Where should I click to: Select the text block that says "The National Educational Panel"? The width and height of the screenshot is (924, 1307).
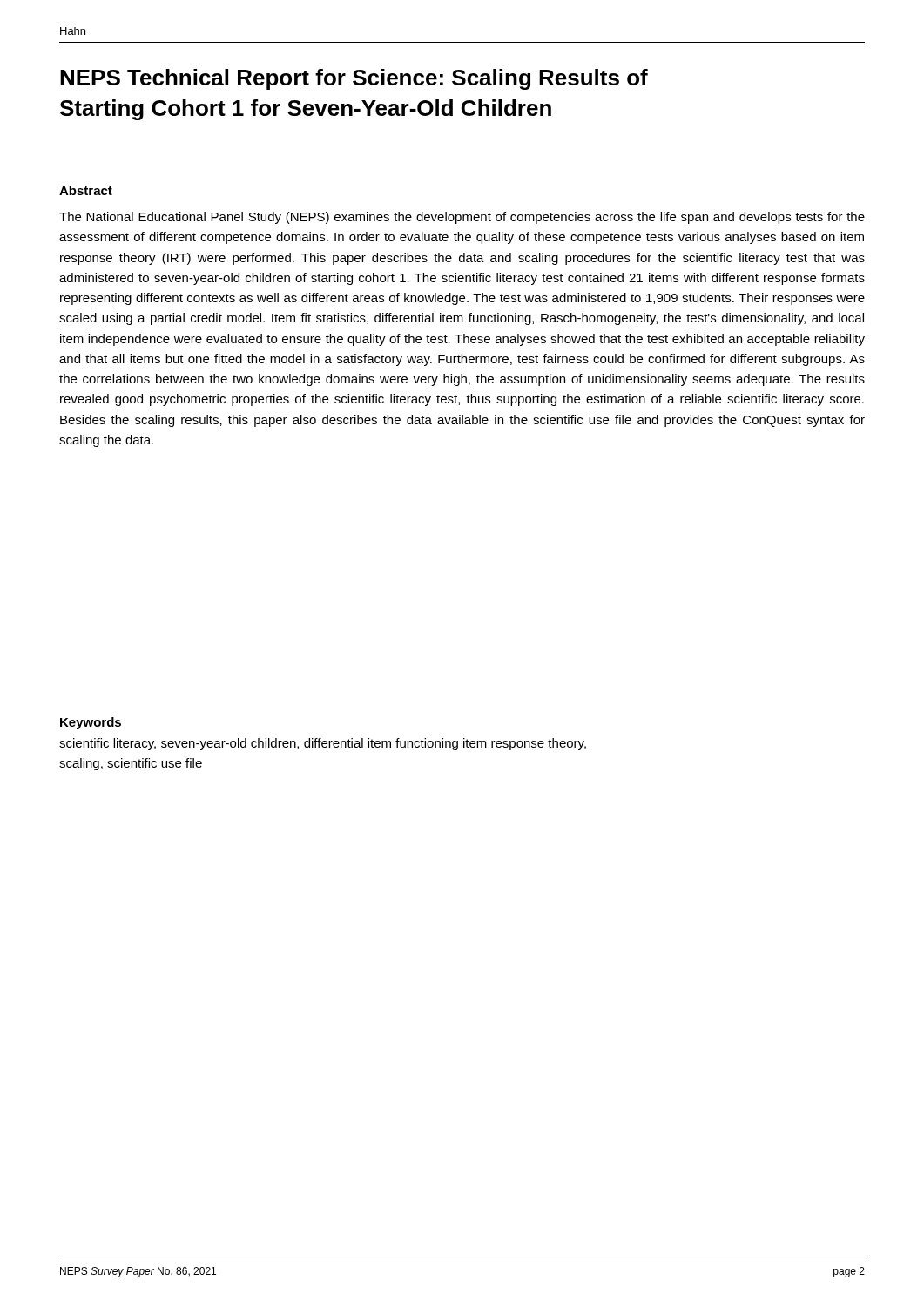(x=462, y=328)
